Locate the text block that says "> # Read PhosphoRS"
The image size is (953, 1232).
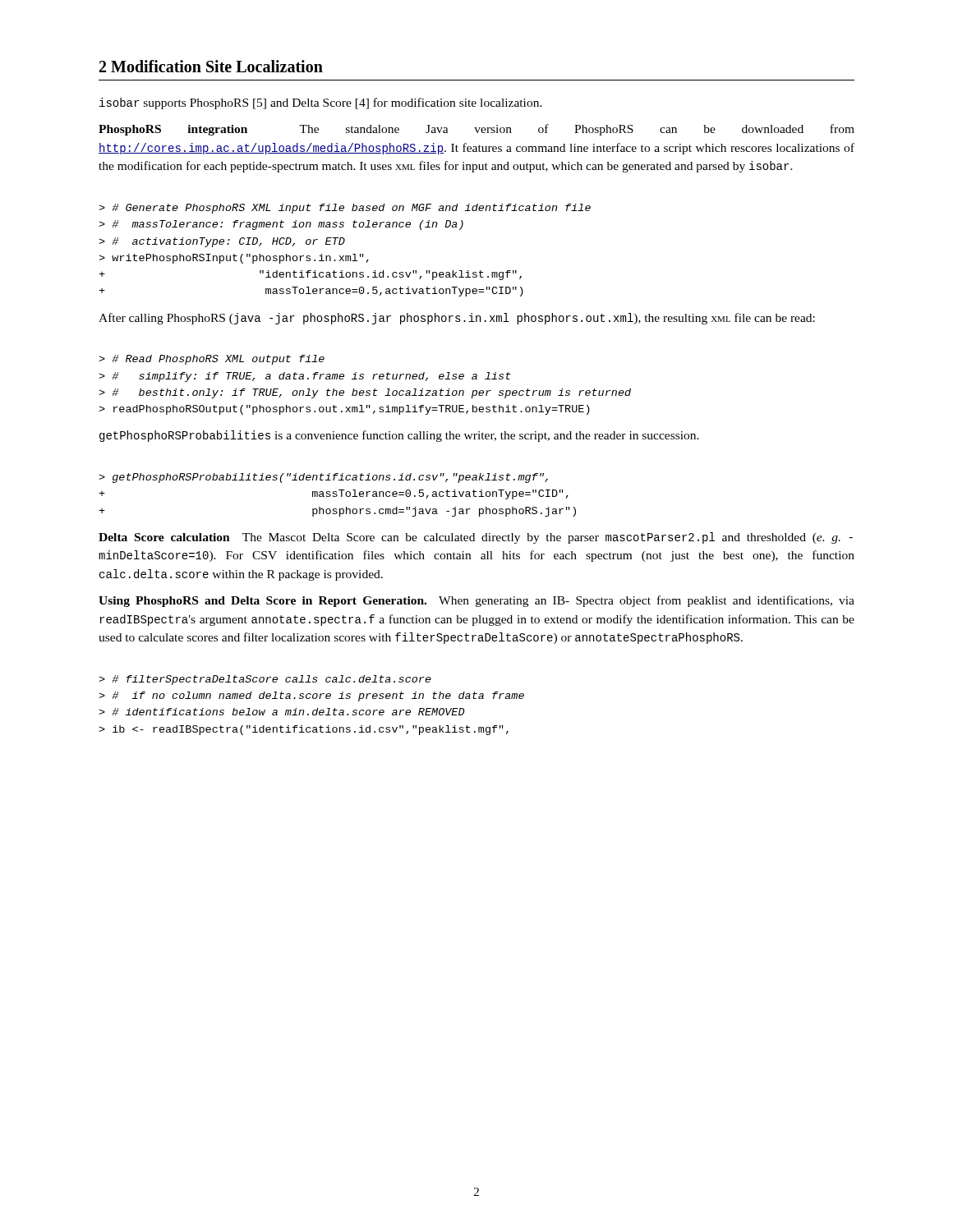coord(365,385)
